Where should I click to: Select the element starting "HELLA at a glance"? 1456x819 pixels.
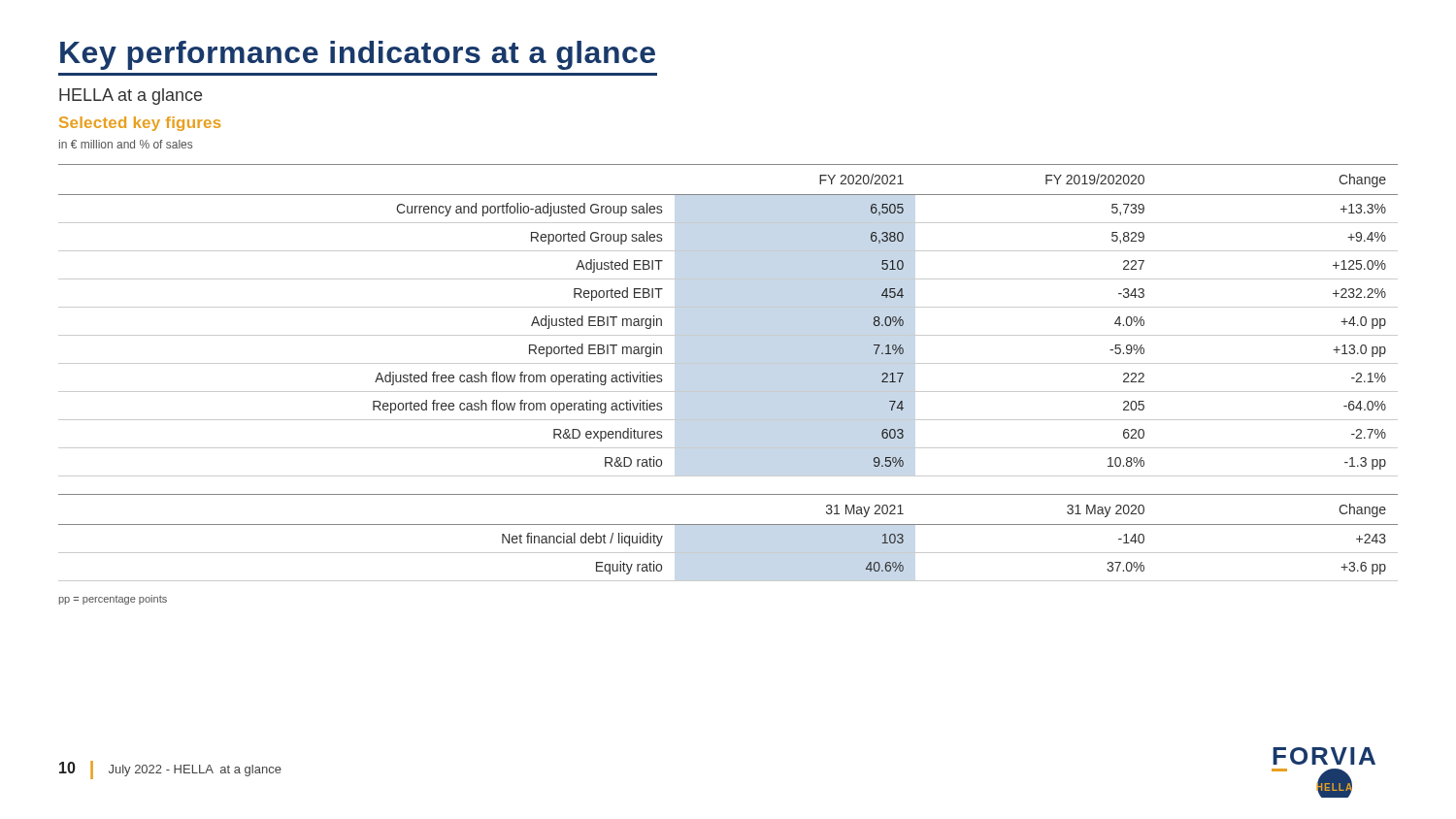tap(131, 95)
